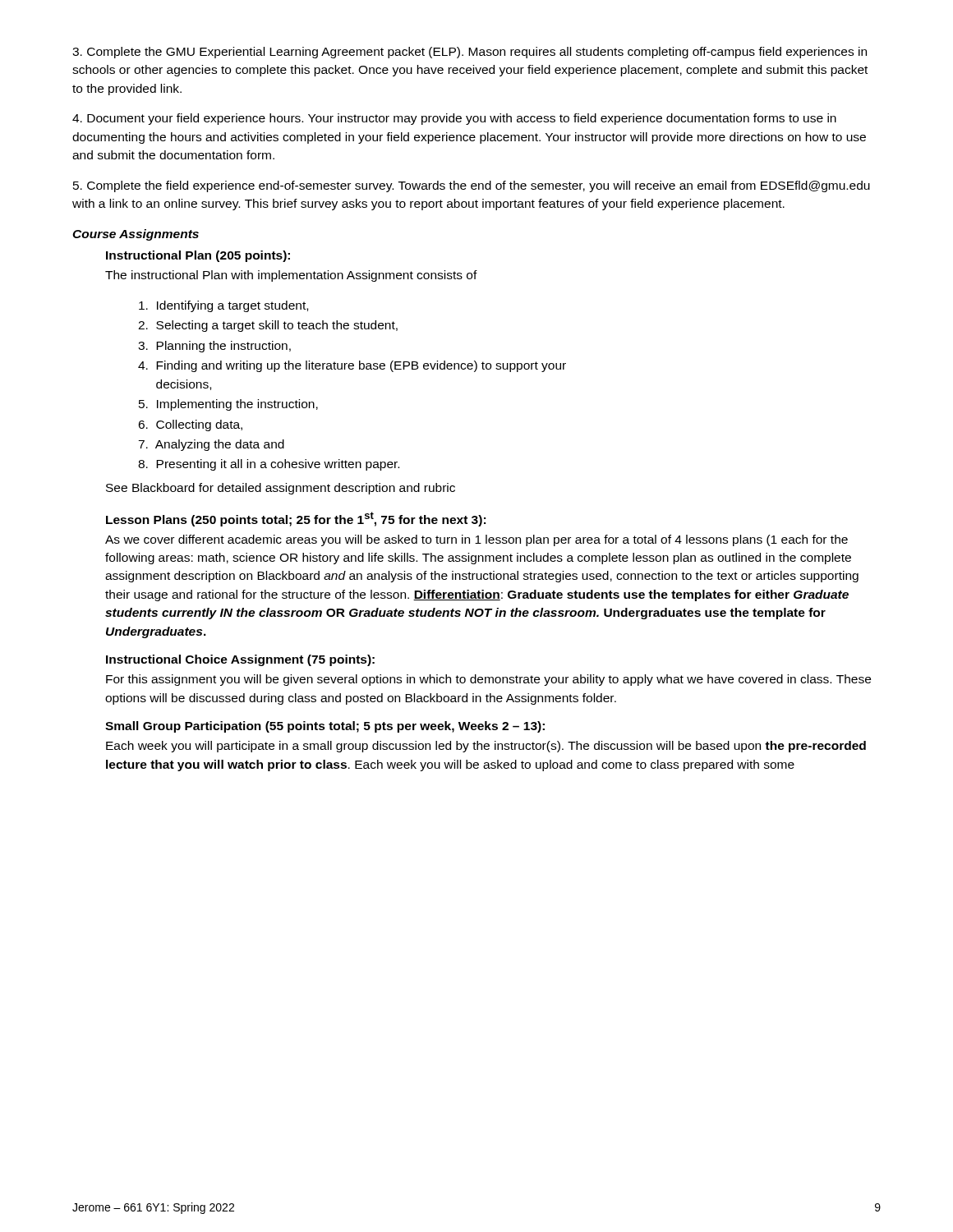The height and width of the screenshot is (1232, 953).
Task: Click on the list item that says "6. Collecting data,"
Action: (191, 424)
